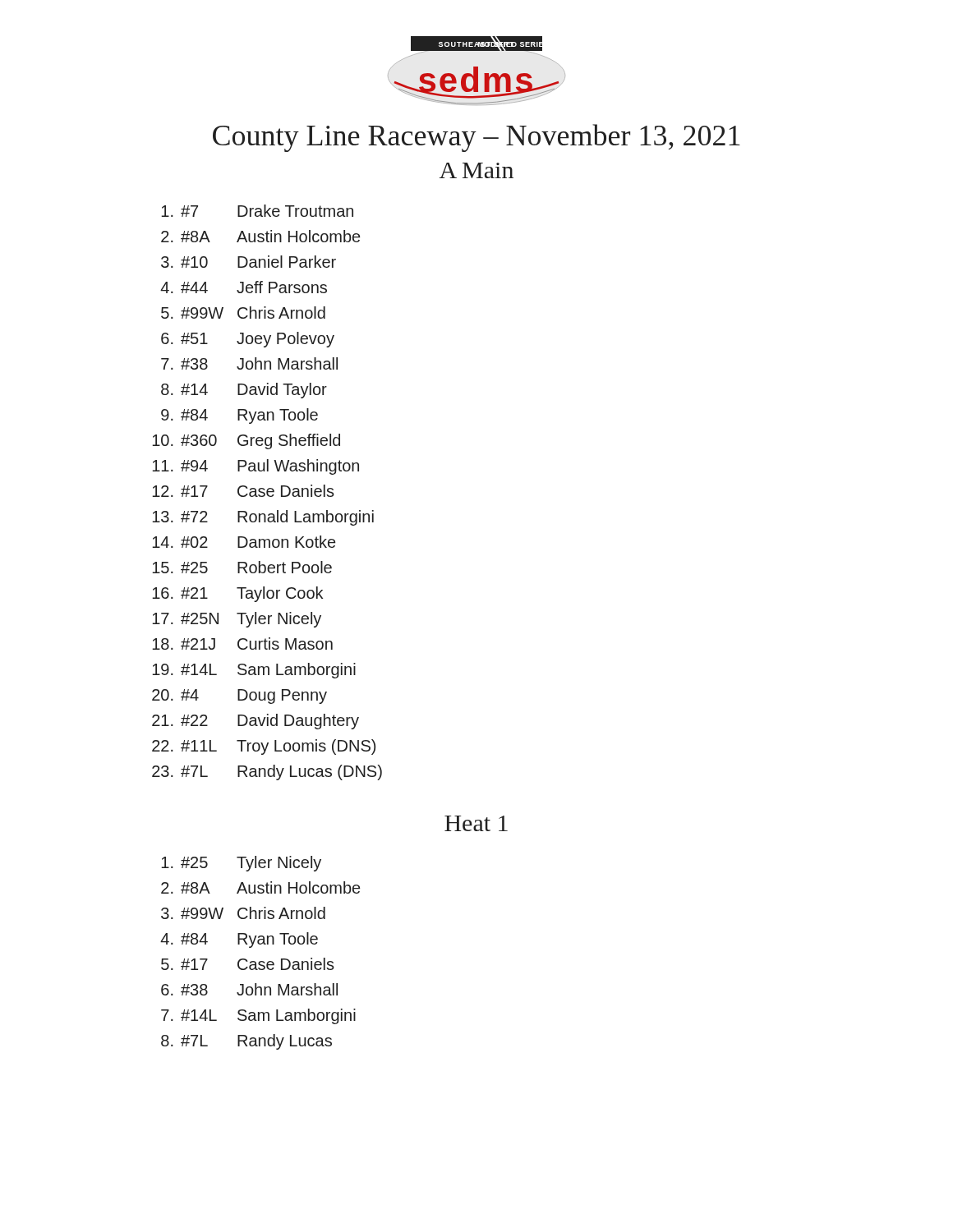Locate the list item that says "7.#14LSam Lamborgini"
The height and width of the screenshot is (1232, 953).
244,1016
